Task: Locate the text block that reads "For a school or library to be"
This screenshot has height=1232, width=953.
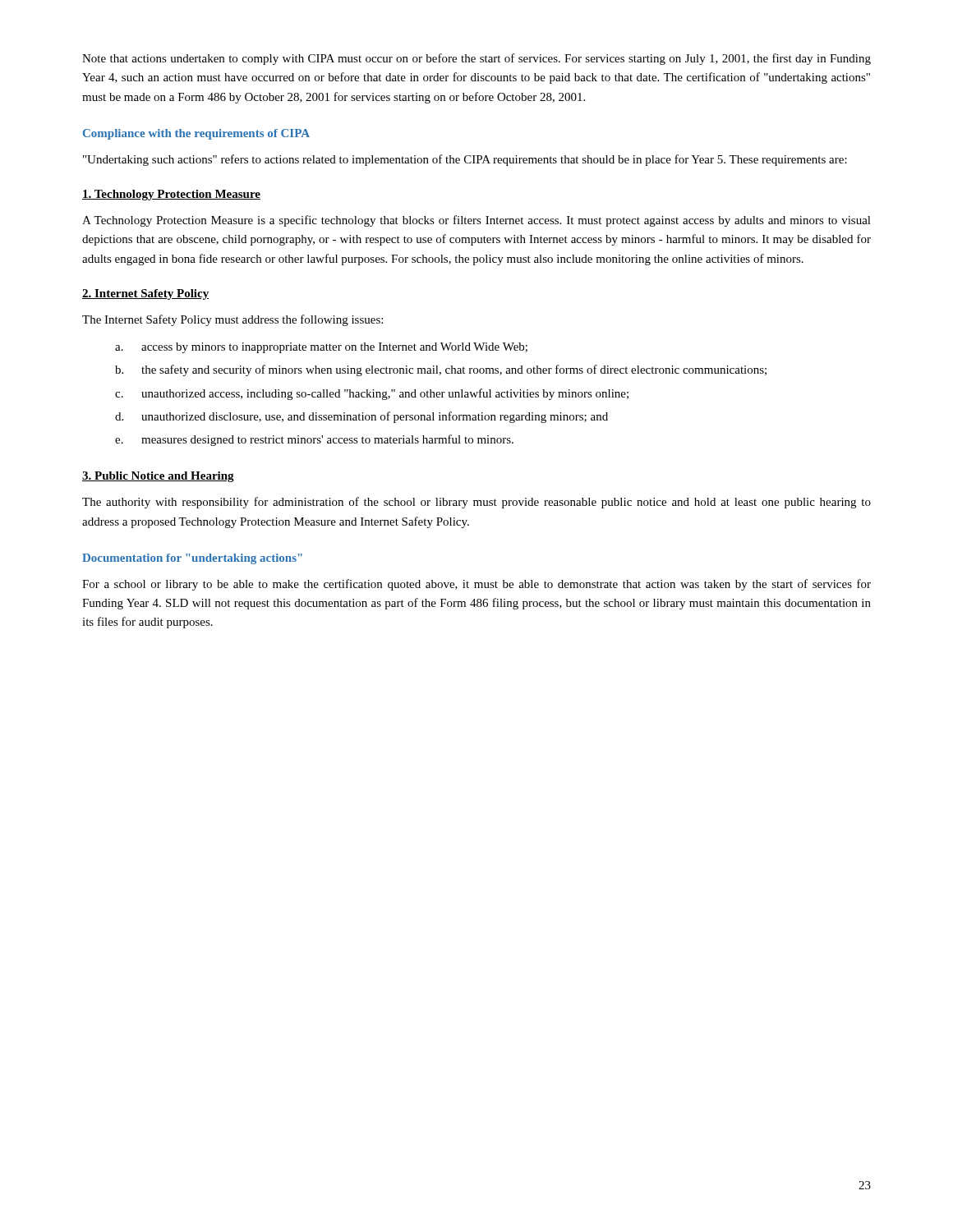Action: click(476, 603)
